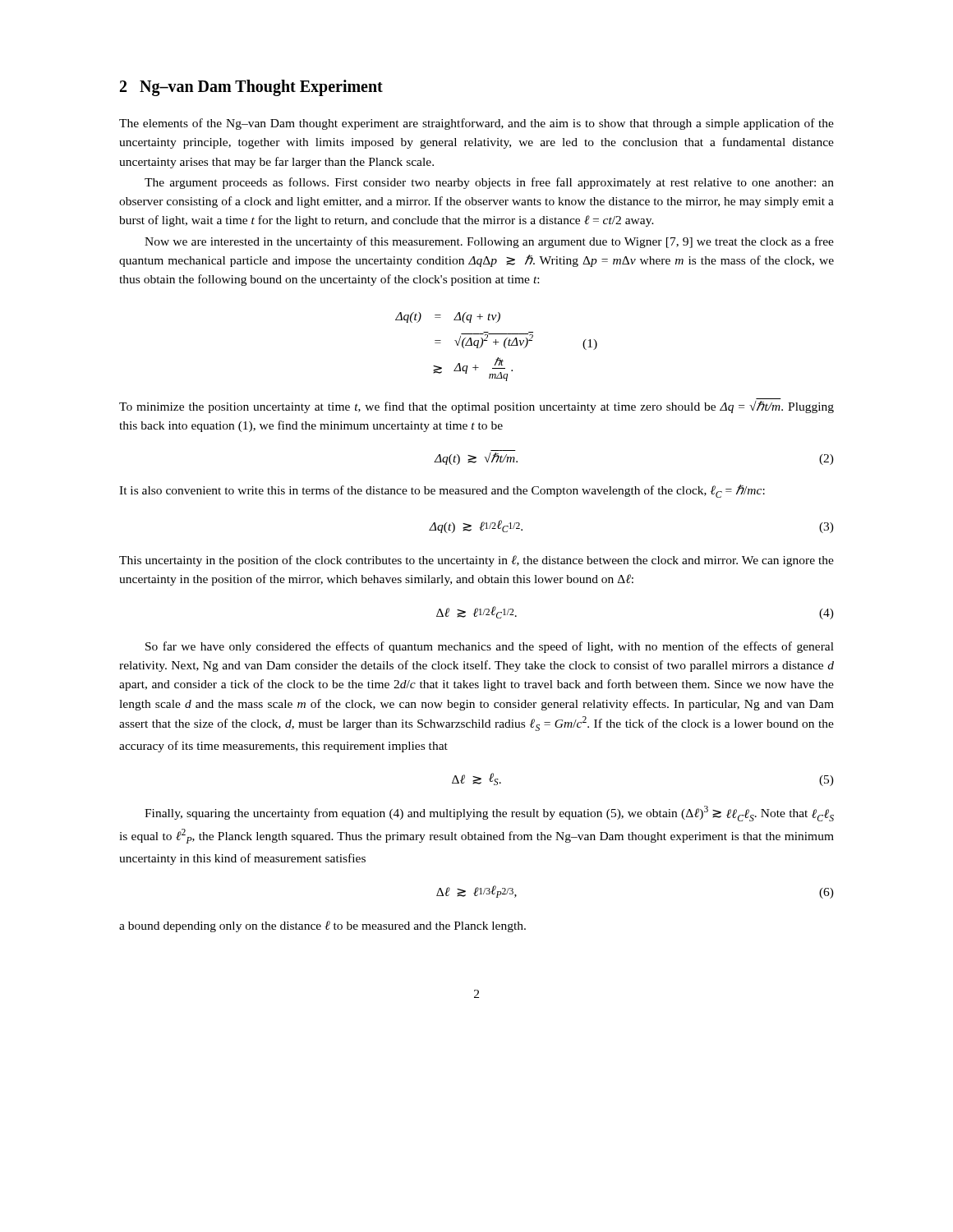
Task: Navigate to the text starting "Δq(t) = Δ(q + tv) ="
Action: [x=476, y=343]
